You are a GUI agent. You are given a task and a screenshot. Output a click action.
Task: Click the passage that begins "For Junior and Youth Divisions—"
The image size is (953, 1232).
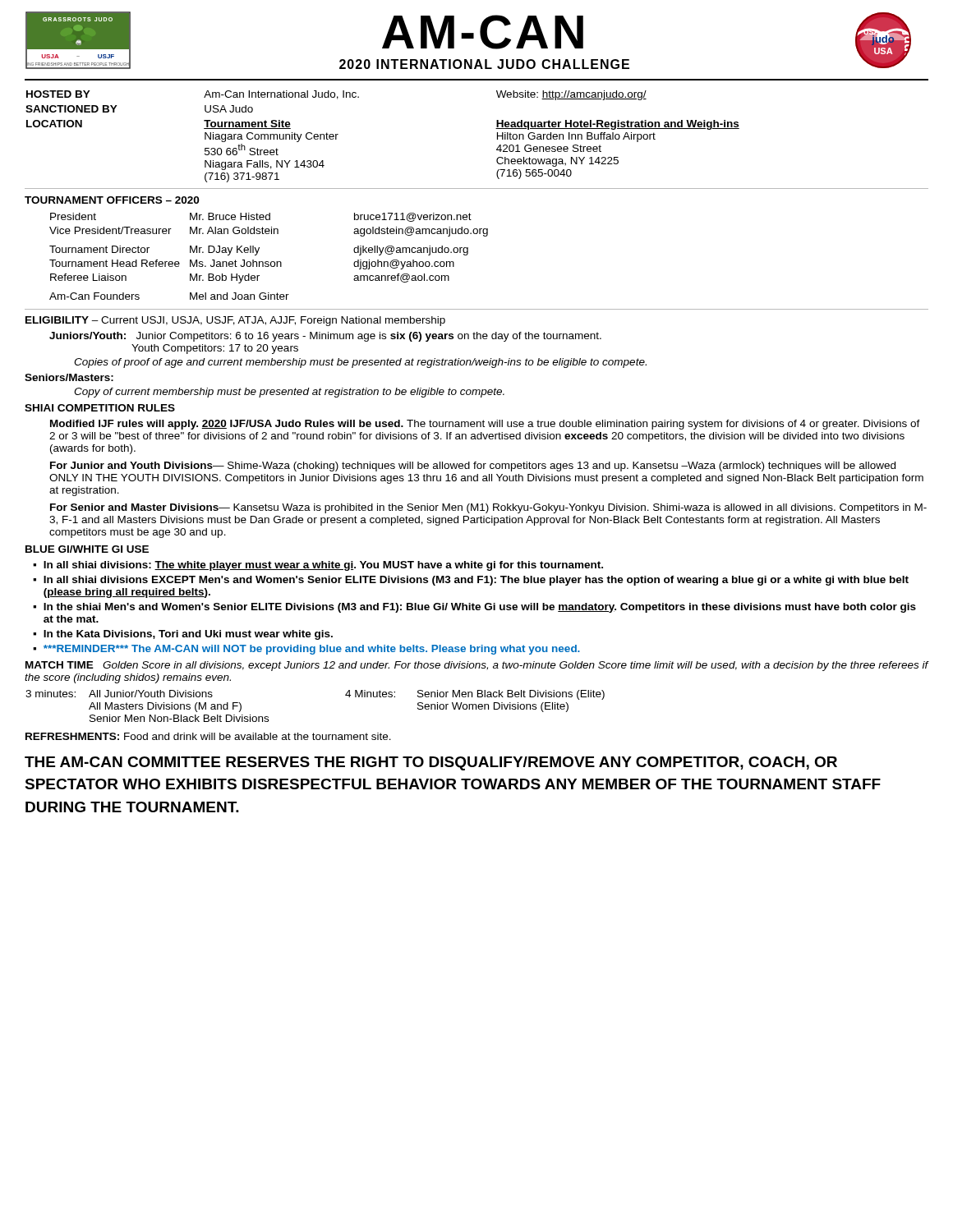coord(487,477)
